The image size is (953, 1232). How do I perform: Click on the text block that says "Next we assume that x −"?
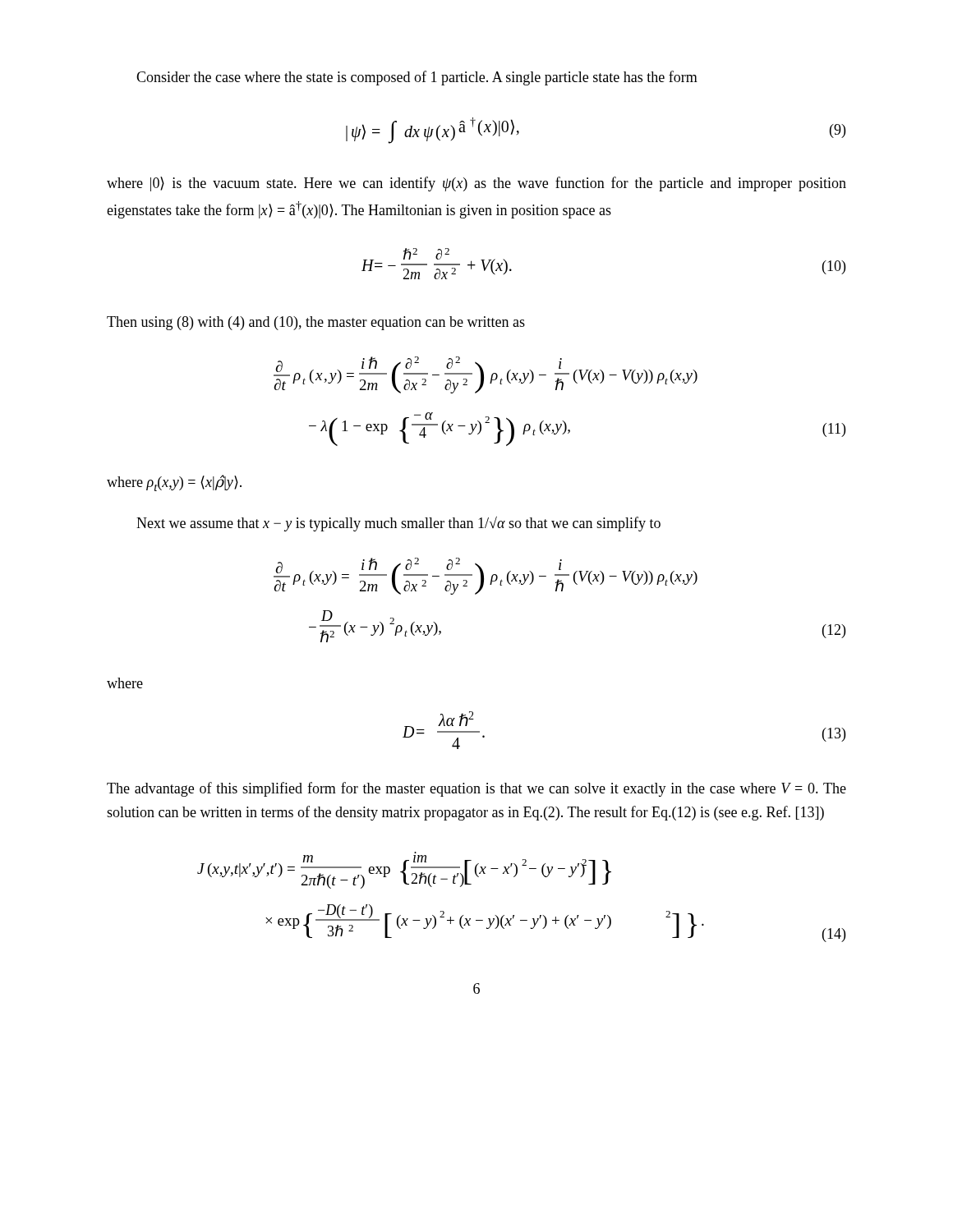pyautogui.click(x=399, y=523)
